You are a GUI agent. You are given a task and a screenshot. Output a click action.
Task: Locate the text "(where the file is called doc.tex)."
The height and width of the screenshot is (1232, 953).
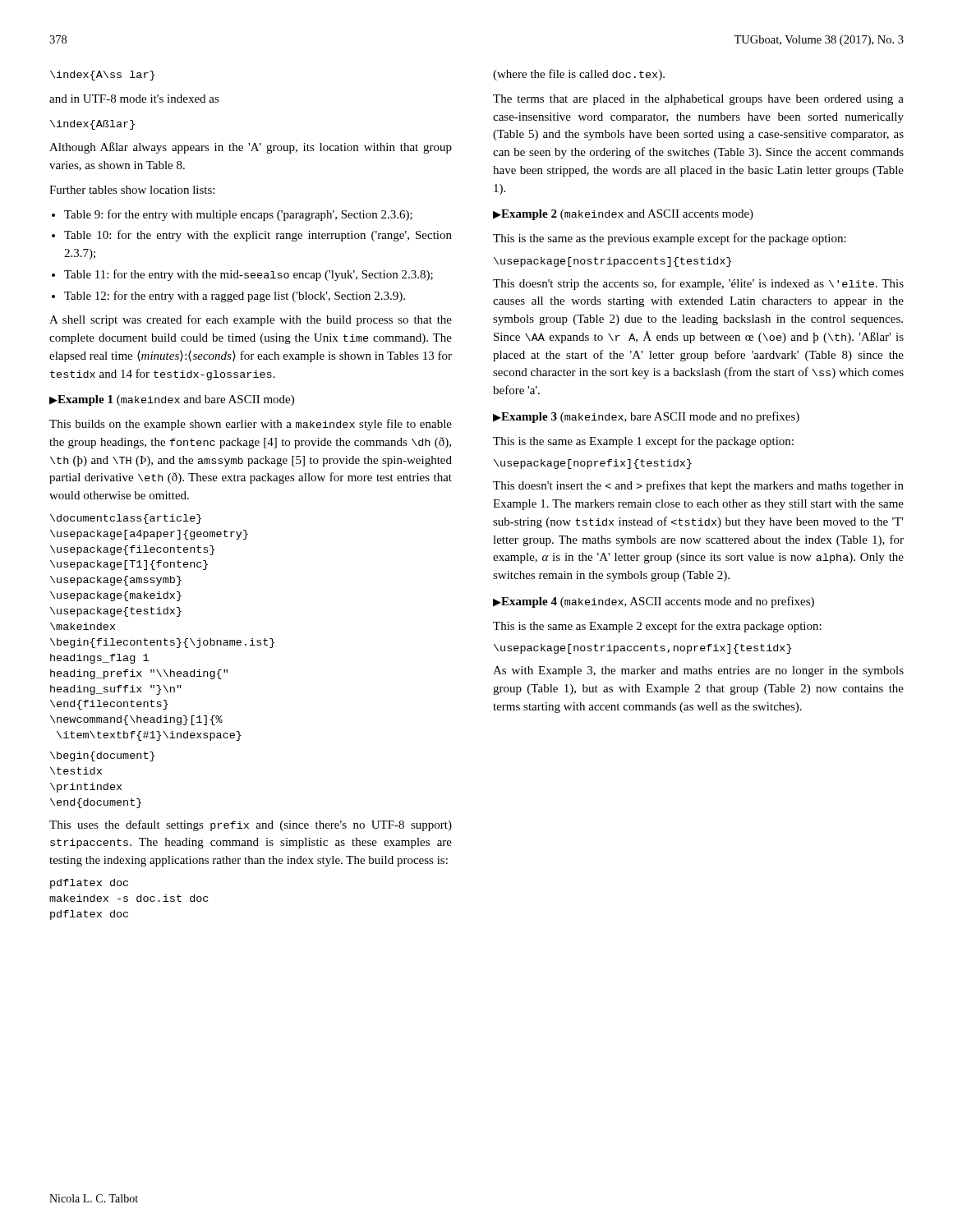coord(579,75)
